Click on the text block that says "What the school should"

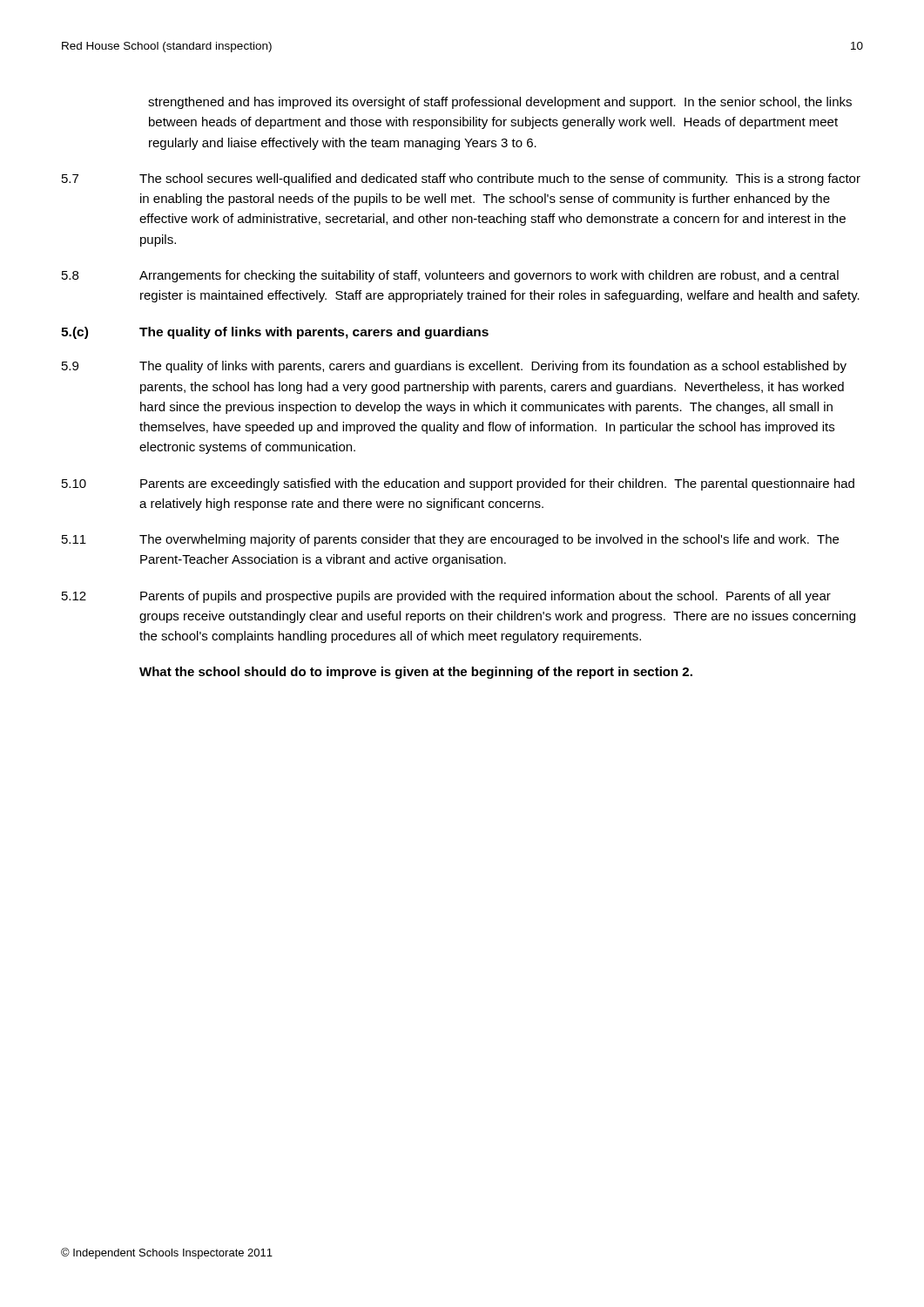click(x=416, y=672)
